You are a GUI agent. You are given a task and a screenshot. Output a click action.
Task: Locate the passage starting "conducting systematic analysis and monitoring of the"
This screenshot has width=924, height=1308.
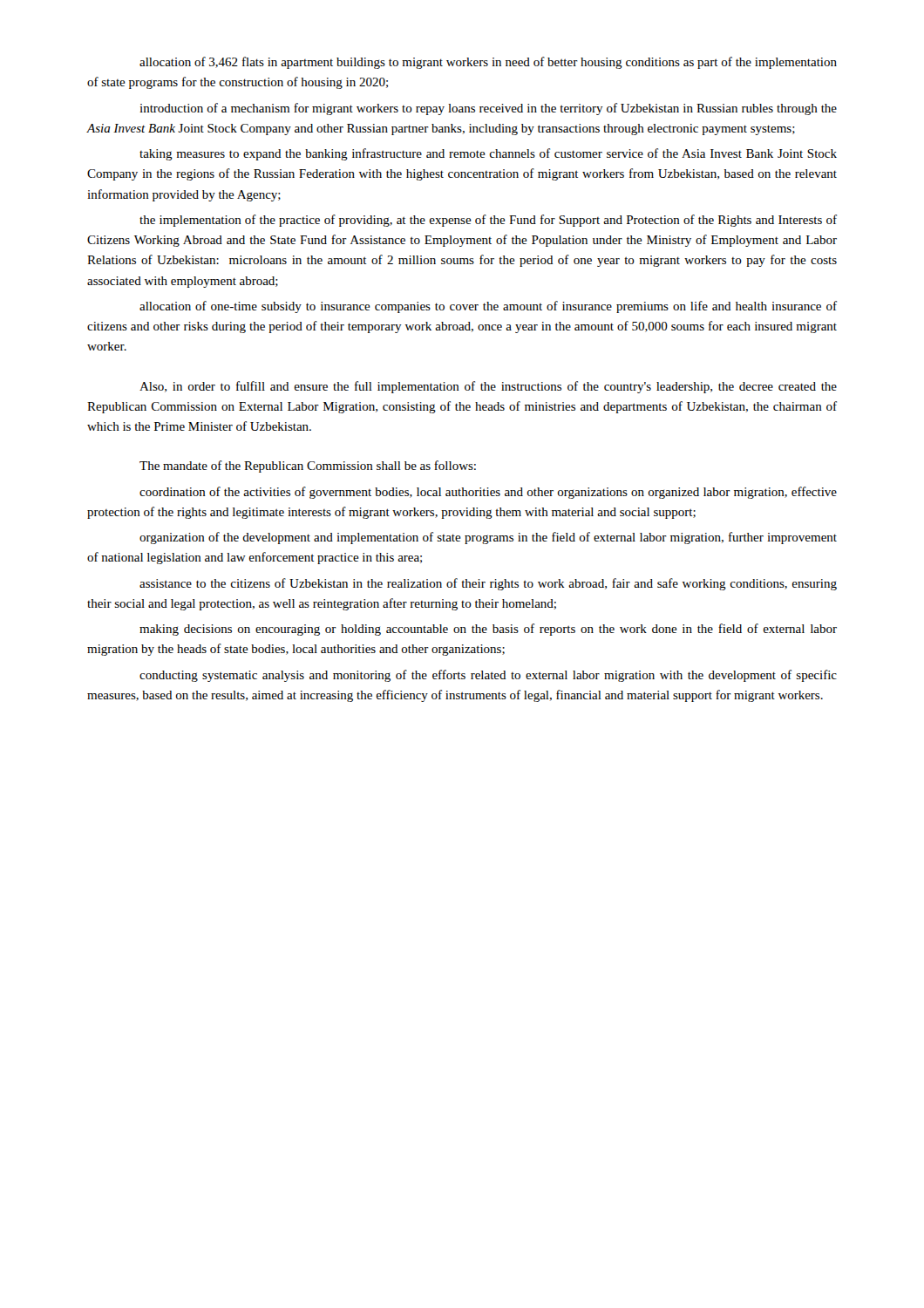coord(462,685)
